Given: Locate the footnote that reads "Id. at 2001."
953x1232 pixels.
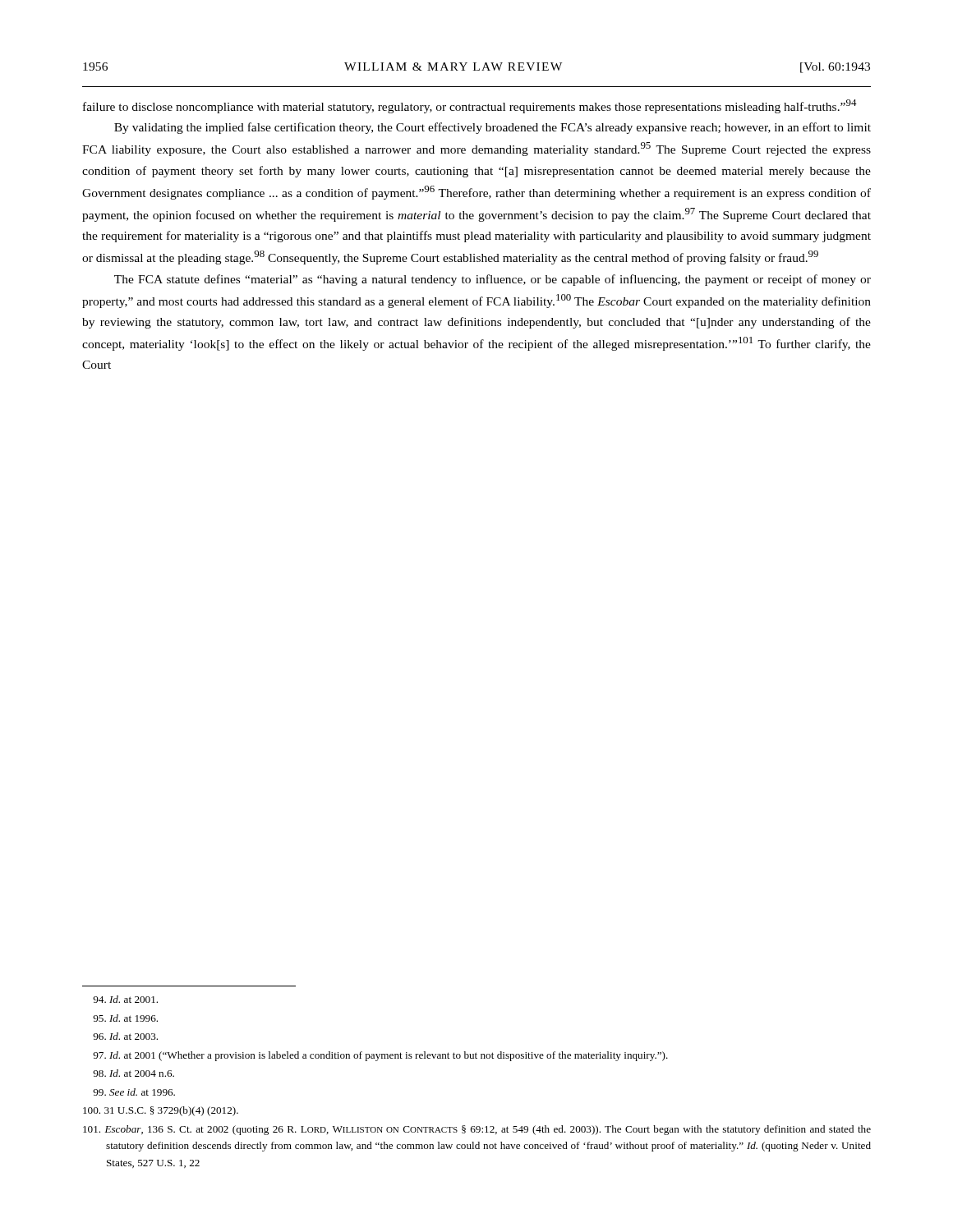Looking at the screenshot, I should point(125,999).
